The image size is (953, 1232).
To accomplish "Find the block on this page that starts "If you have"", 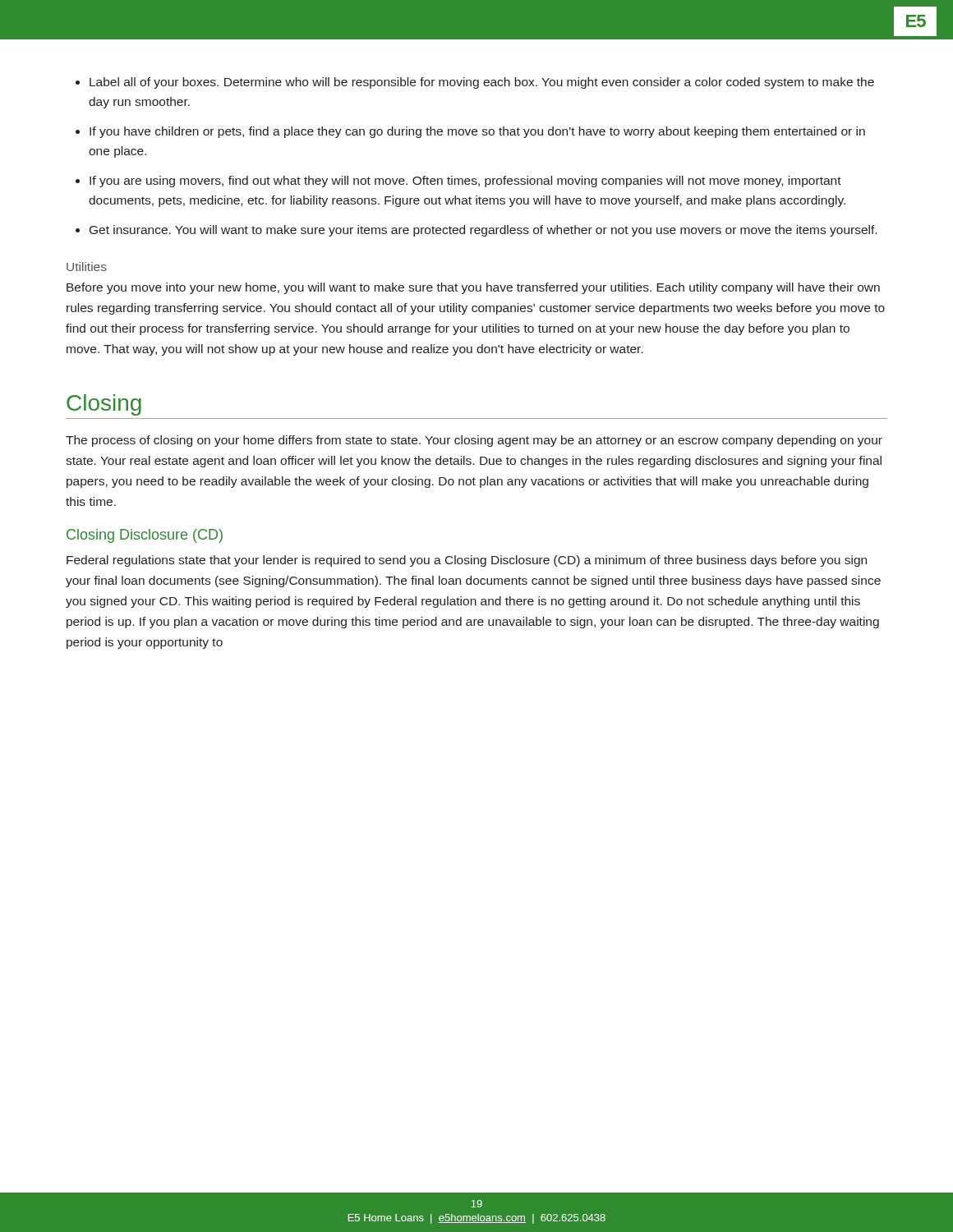I will [x=477, y=141].
